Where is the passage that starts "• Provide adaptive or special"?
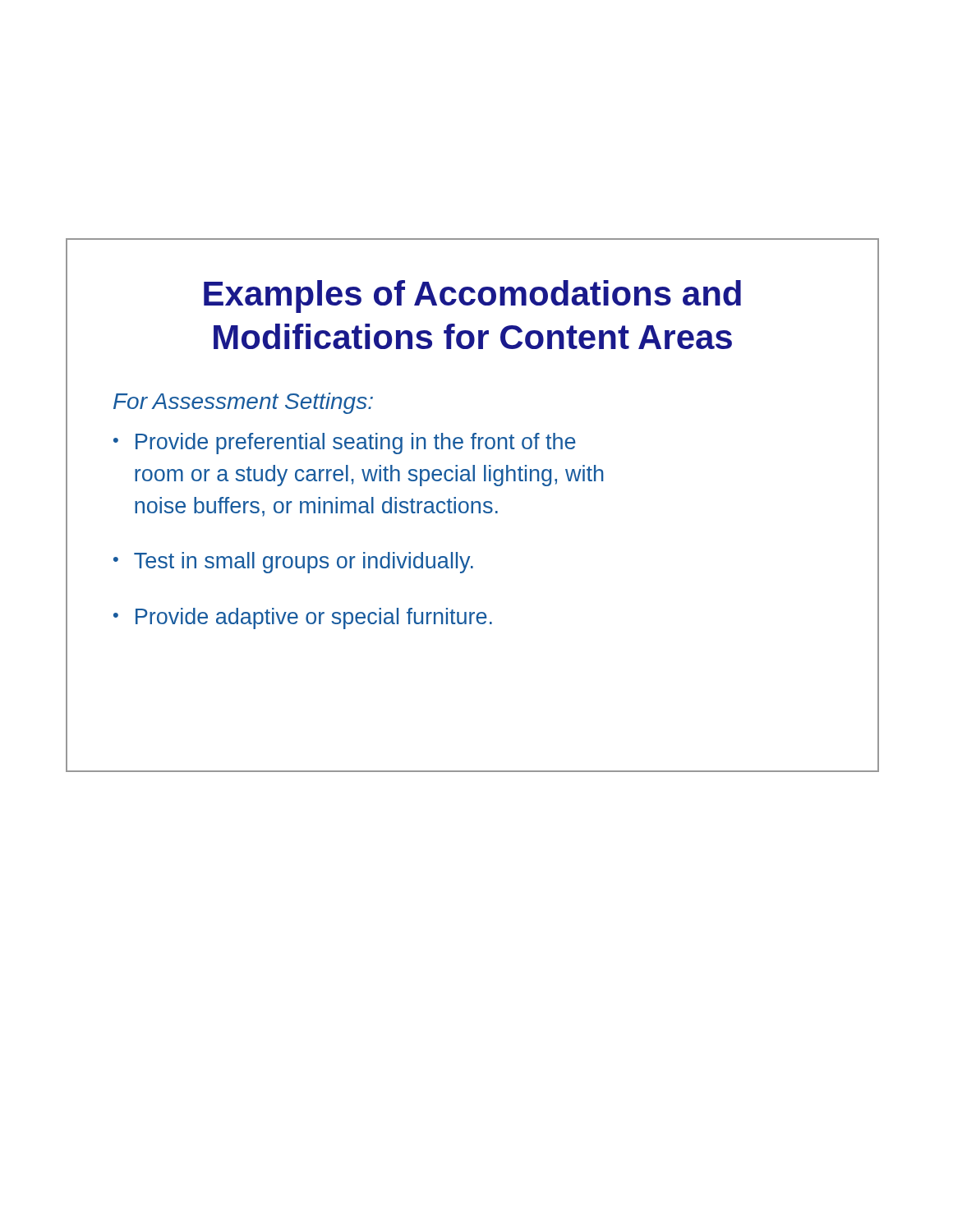Screen dimensions: 1232x953 coord(303,617)
